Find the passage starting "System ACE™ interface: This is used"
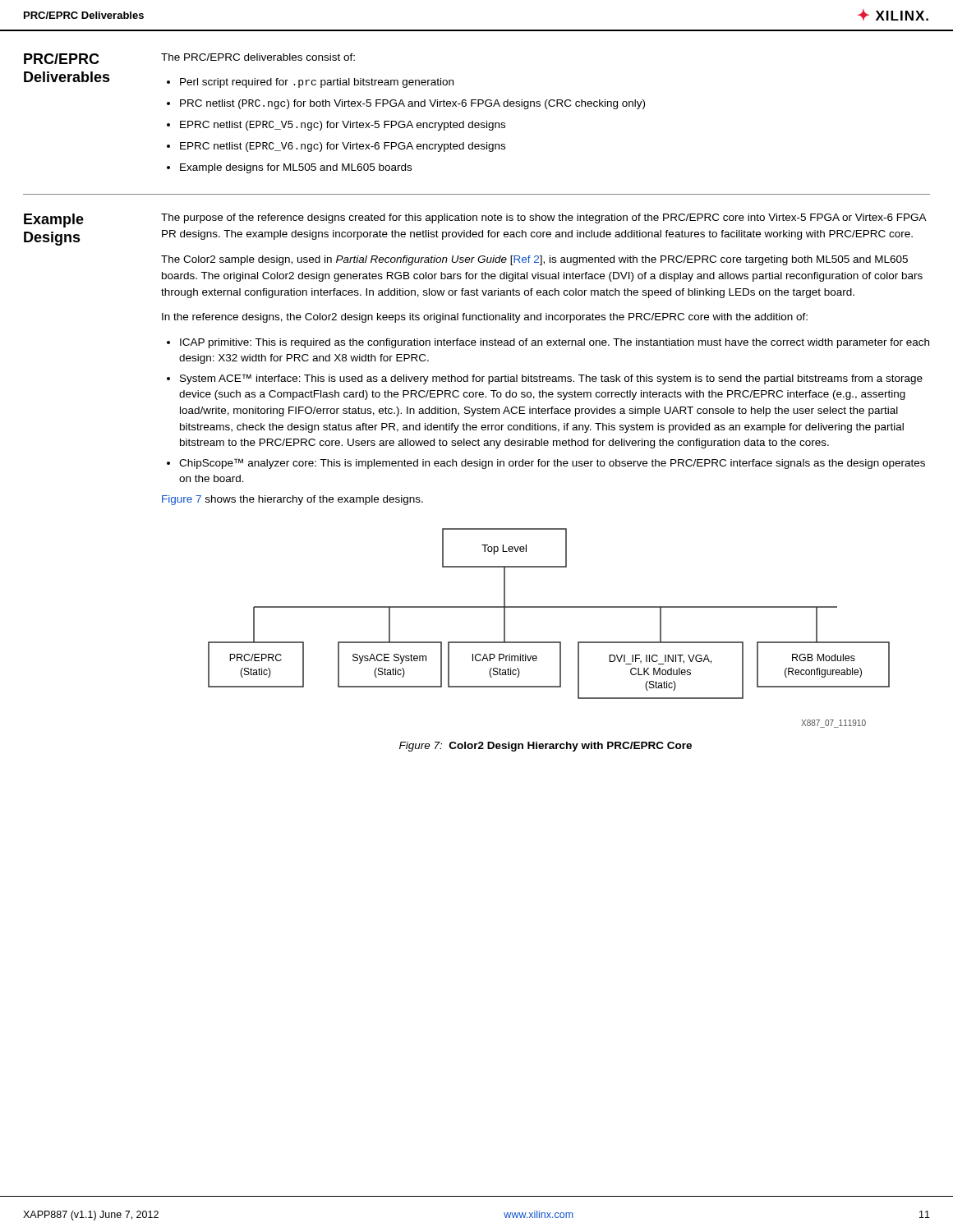Image resolution: width=953 pixels, height=1232 pixels. tap(551, 410)
